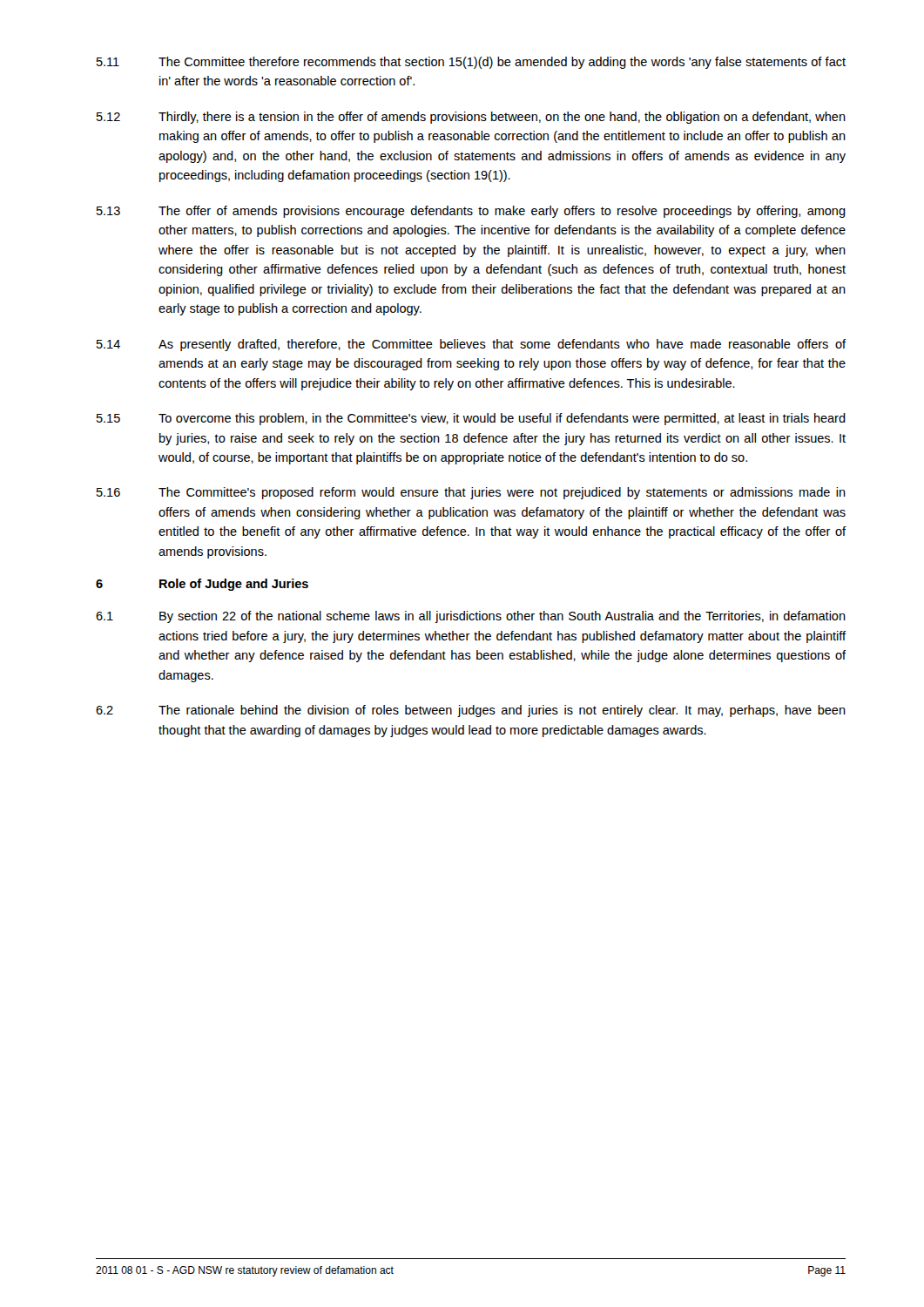Point to the text block starting "6 Role of"

pyautogui.click(x=202, y=584)
